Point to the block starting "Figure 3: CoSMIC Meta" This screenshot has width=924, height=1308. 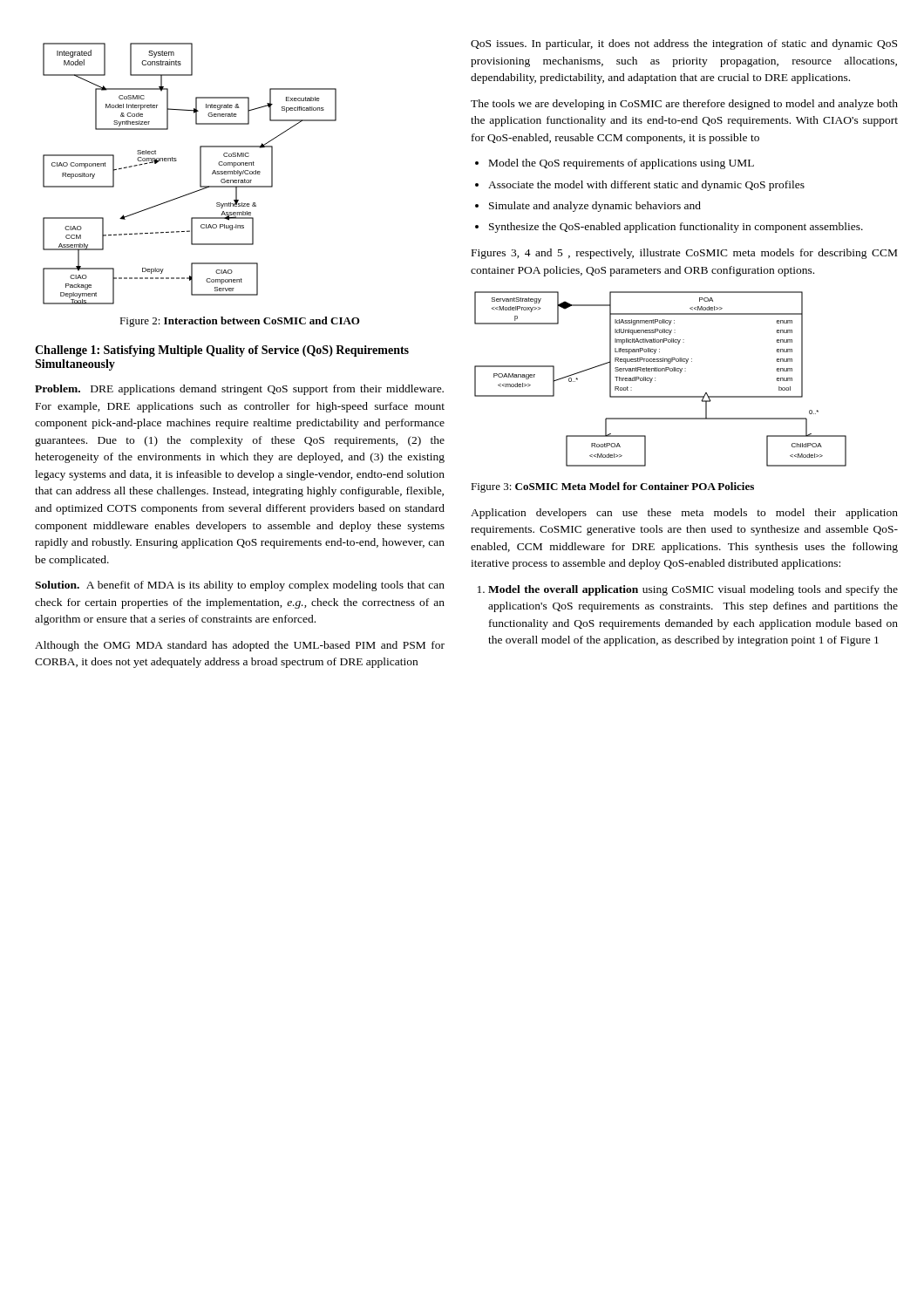point(612,486)
